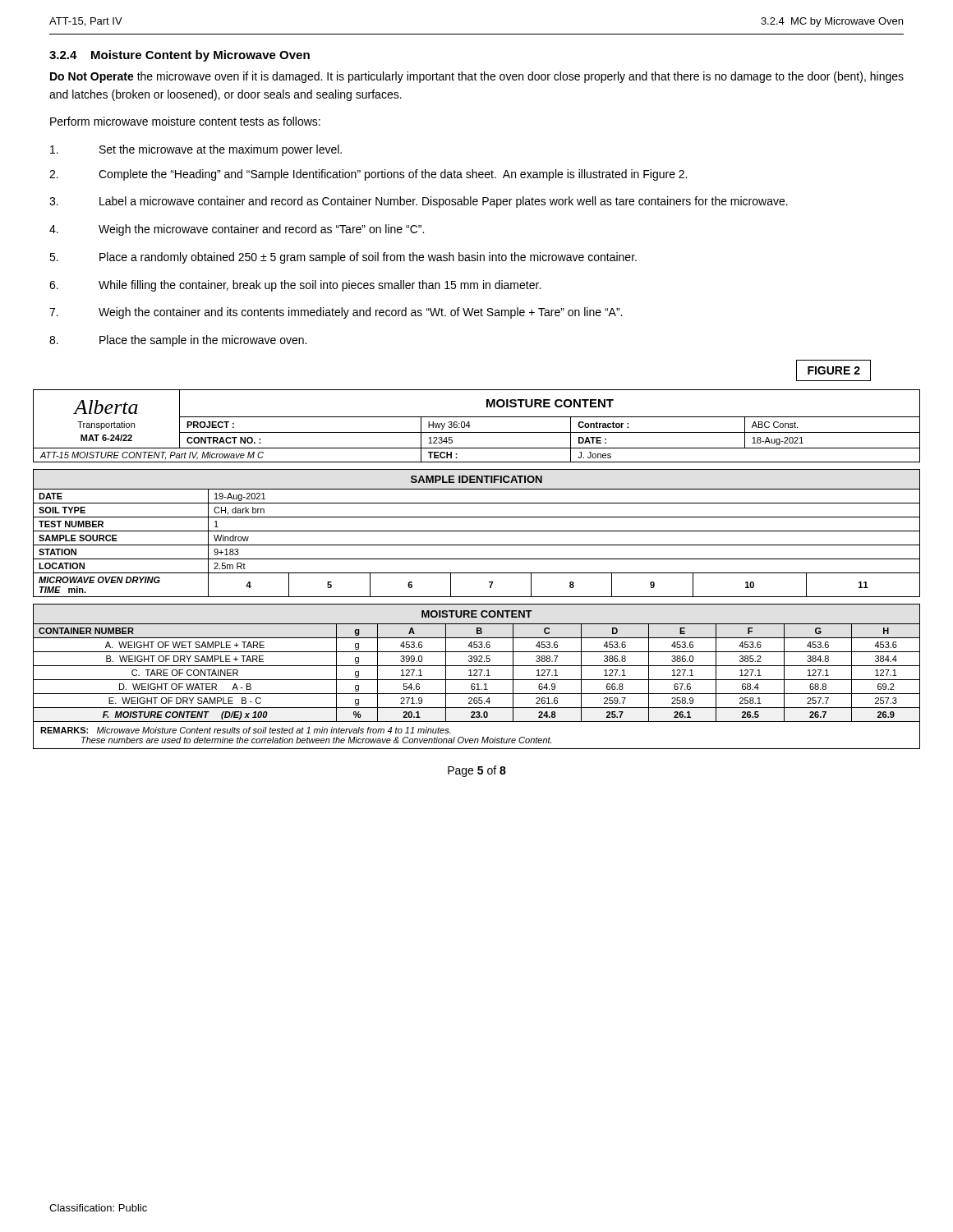Navigate to the block starting "3.2.4 Moisture Content by Microwave Oven"
953x1232 pixels.
click(x=180, y=55)
